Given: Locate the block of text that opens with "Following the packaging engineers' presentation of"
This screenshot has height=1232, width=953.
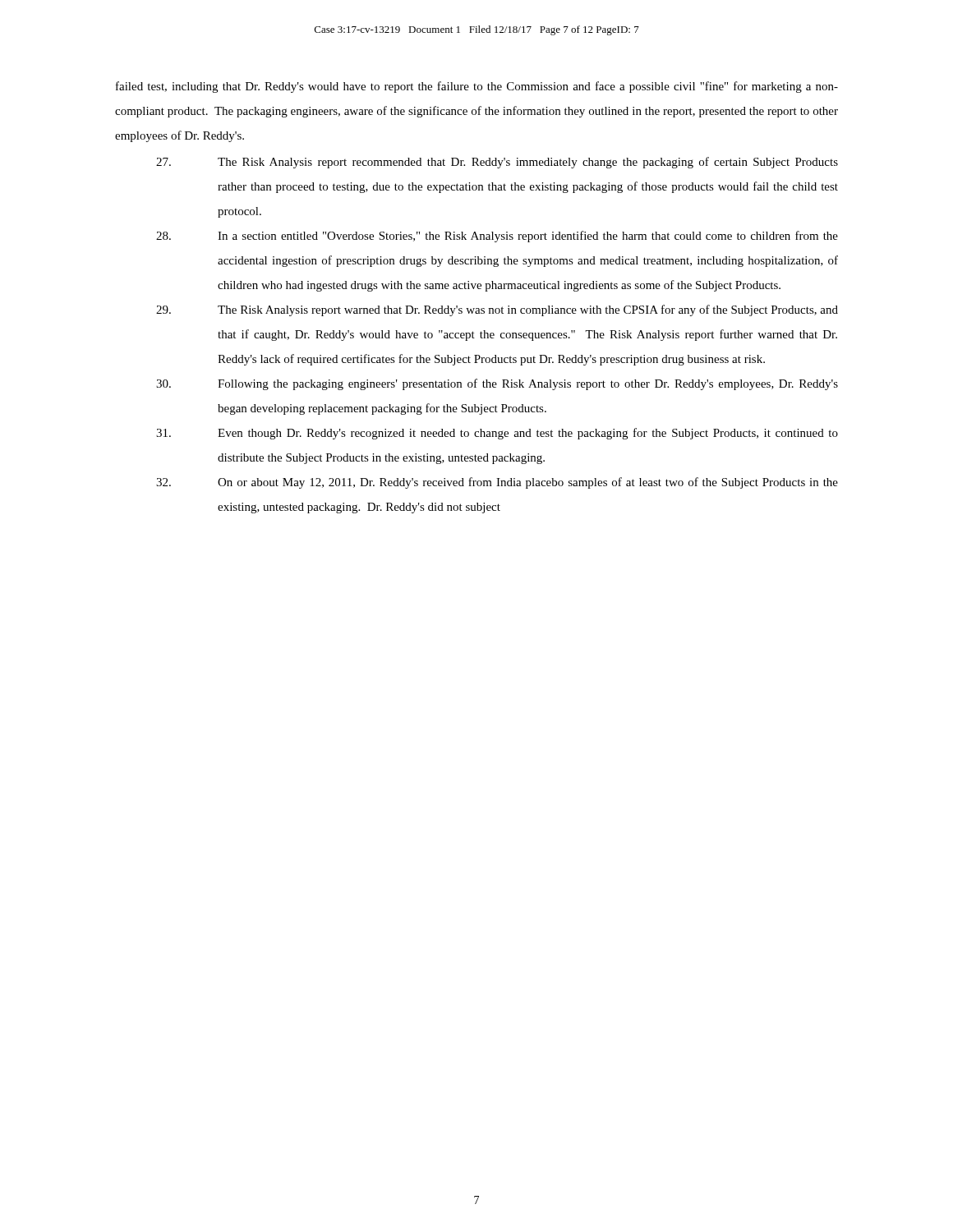Looking at the screenshot, I should pos(476,396).
